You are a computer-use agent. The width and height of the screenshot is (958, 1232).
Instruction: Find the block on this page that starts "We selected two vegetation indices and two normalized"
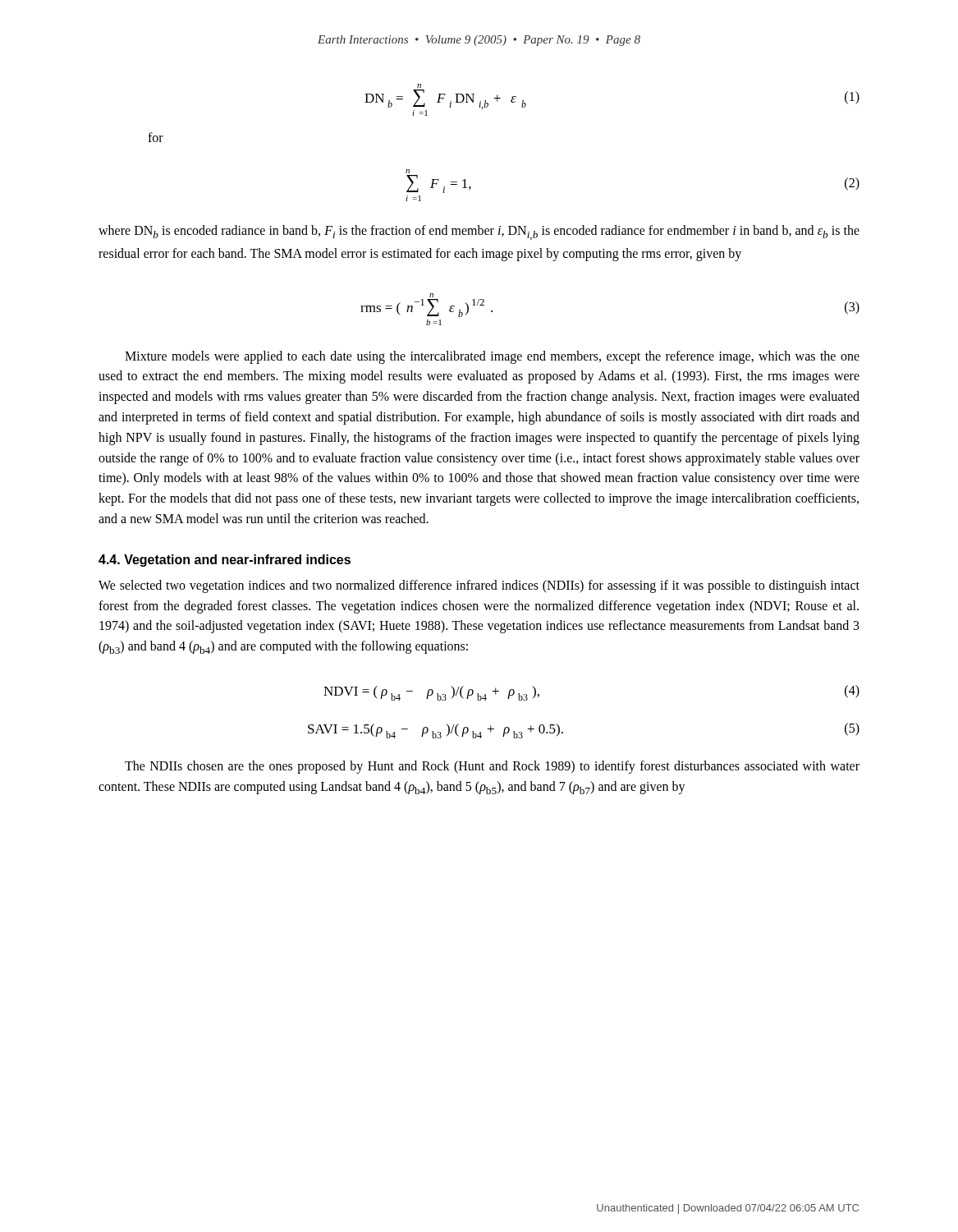point(479,617)
